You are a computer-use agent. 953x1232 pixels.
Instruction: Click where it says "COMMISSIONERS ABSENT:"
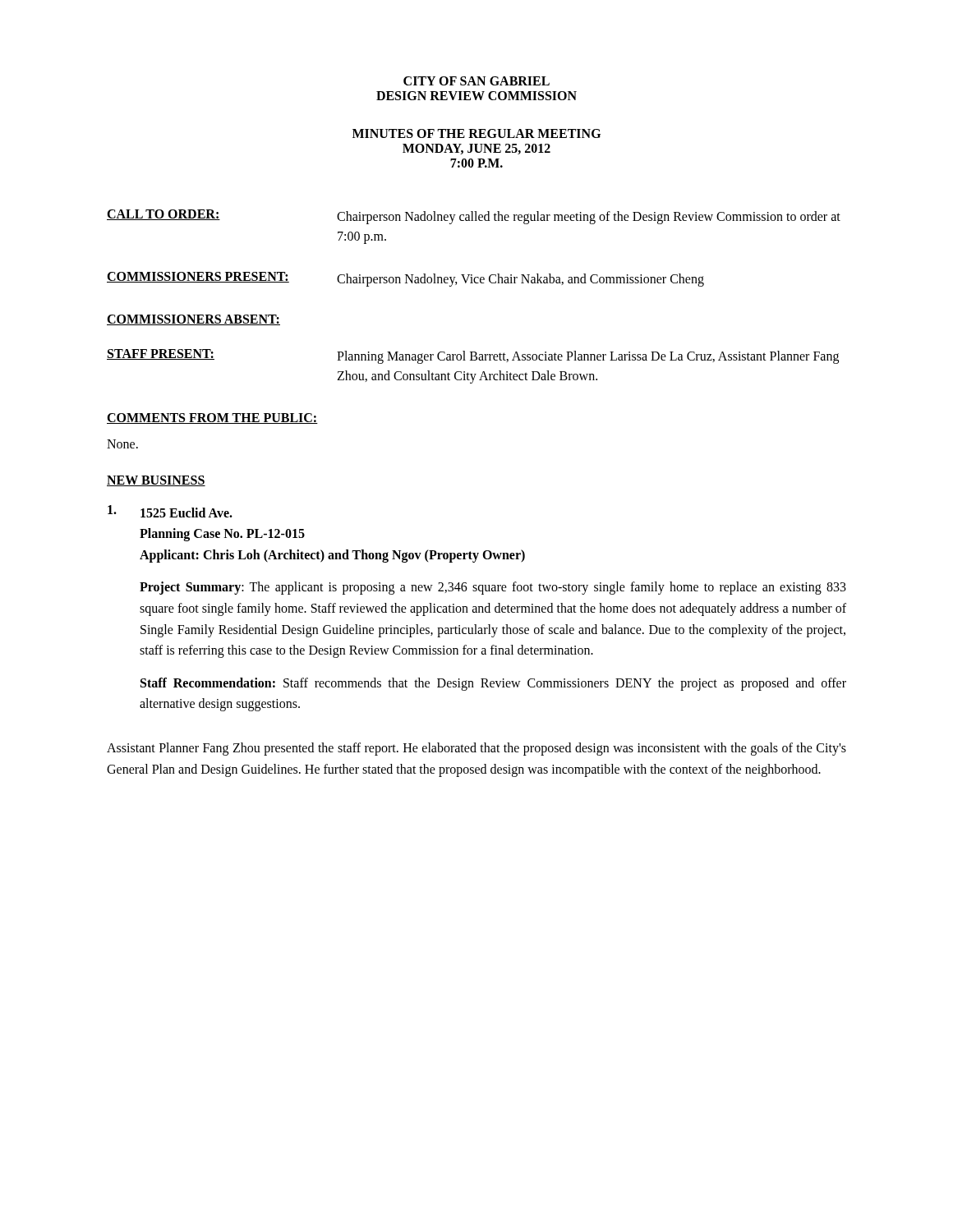222,319
